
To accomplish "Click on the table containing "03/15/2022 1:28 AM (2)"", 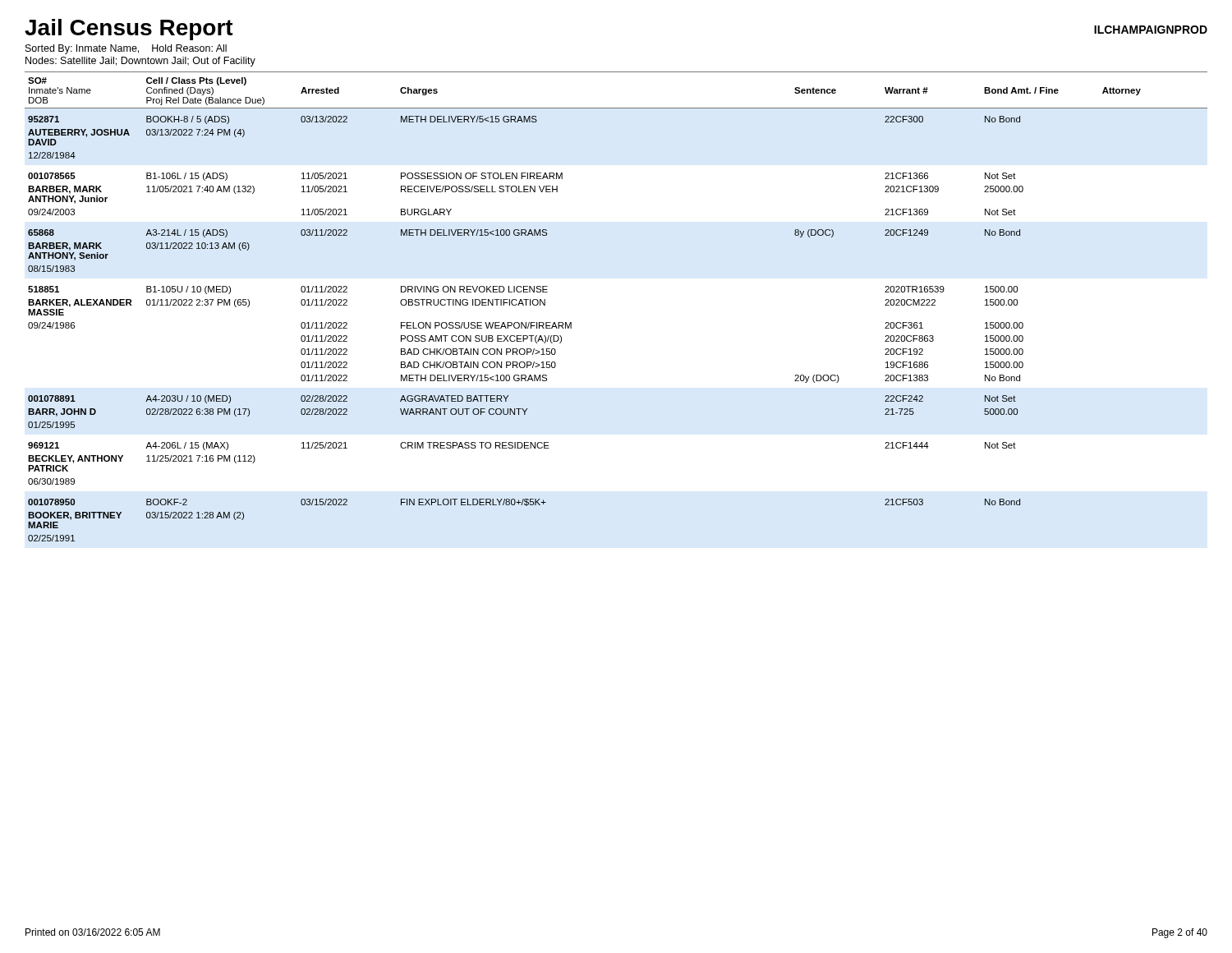I will [x=616, y=310].
